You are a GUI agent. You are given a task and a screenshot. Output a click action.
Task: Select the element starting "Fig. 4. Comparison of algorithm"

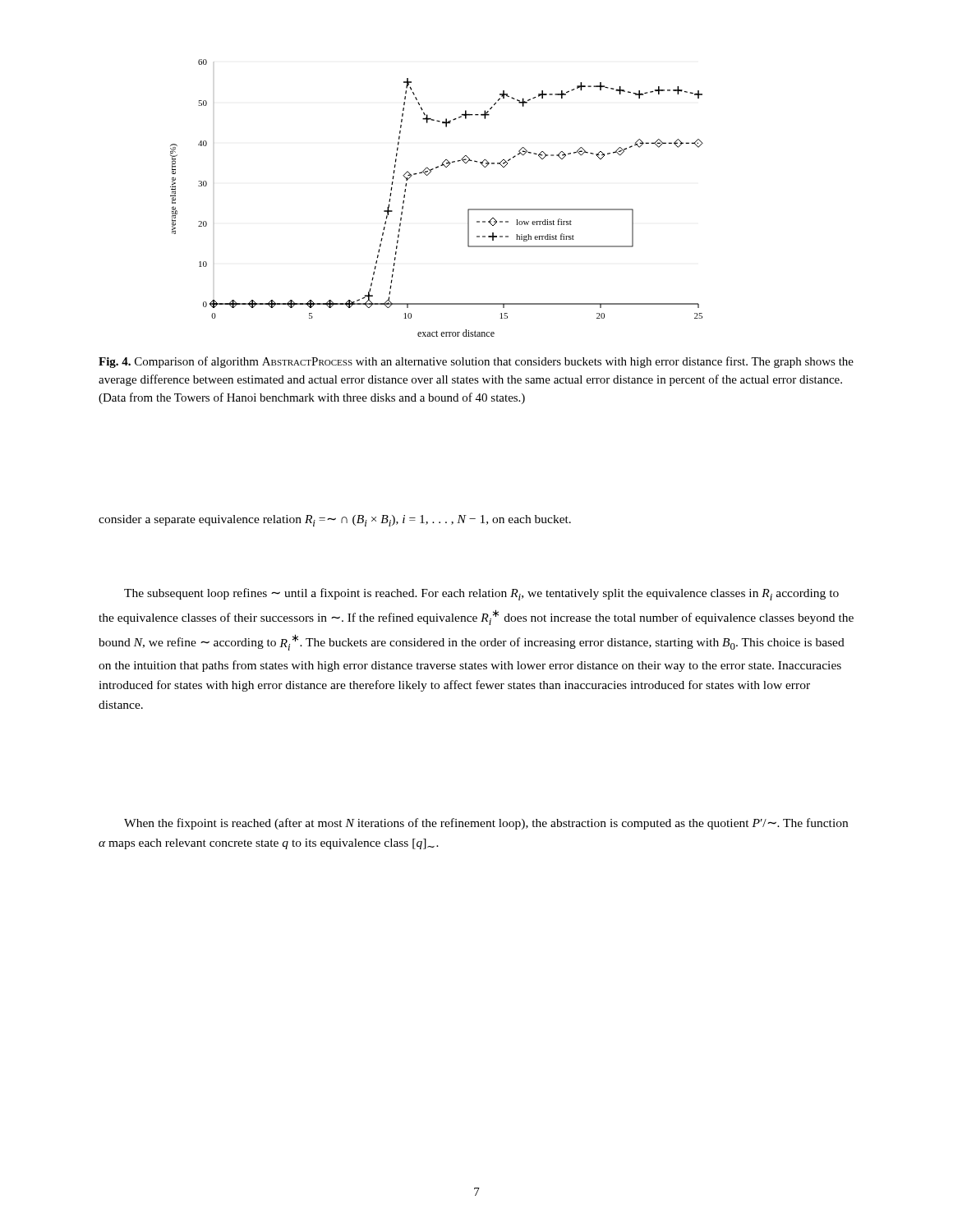pyautogui.click(x=476, y=379)
